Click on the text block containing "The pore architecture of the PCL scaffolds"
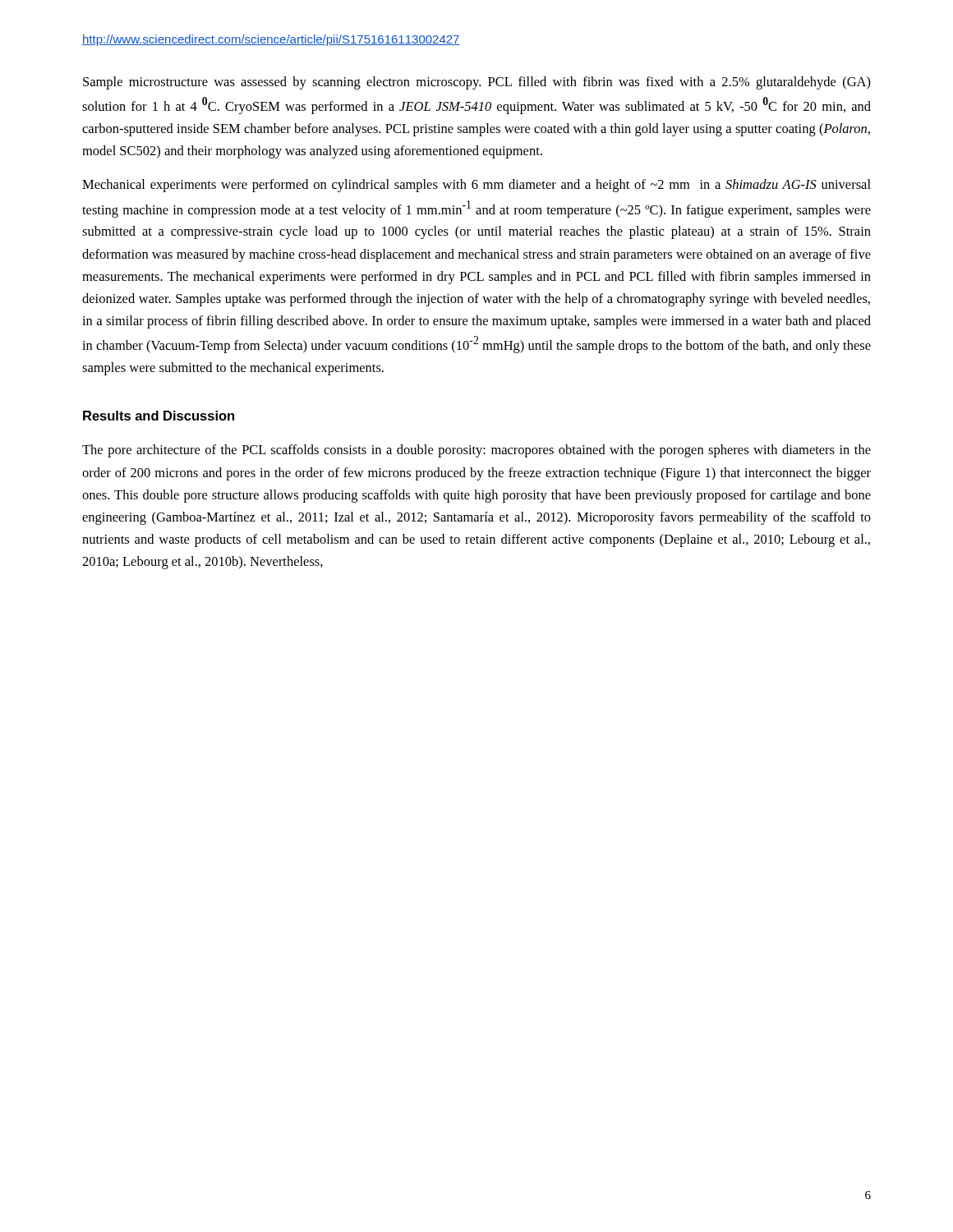The width and height of the screenshot is (953, 1232). click(476, 506)
